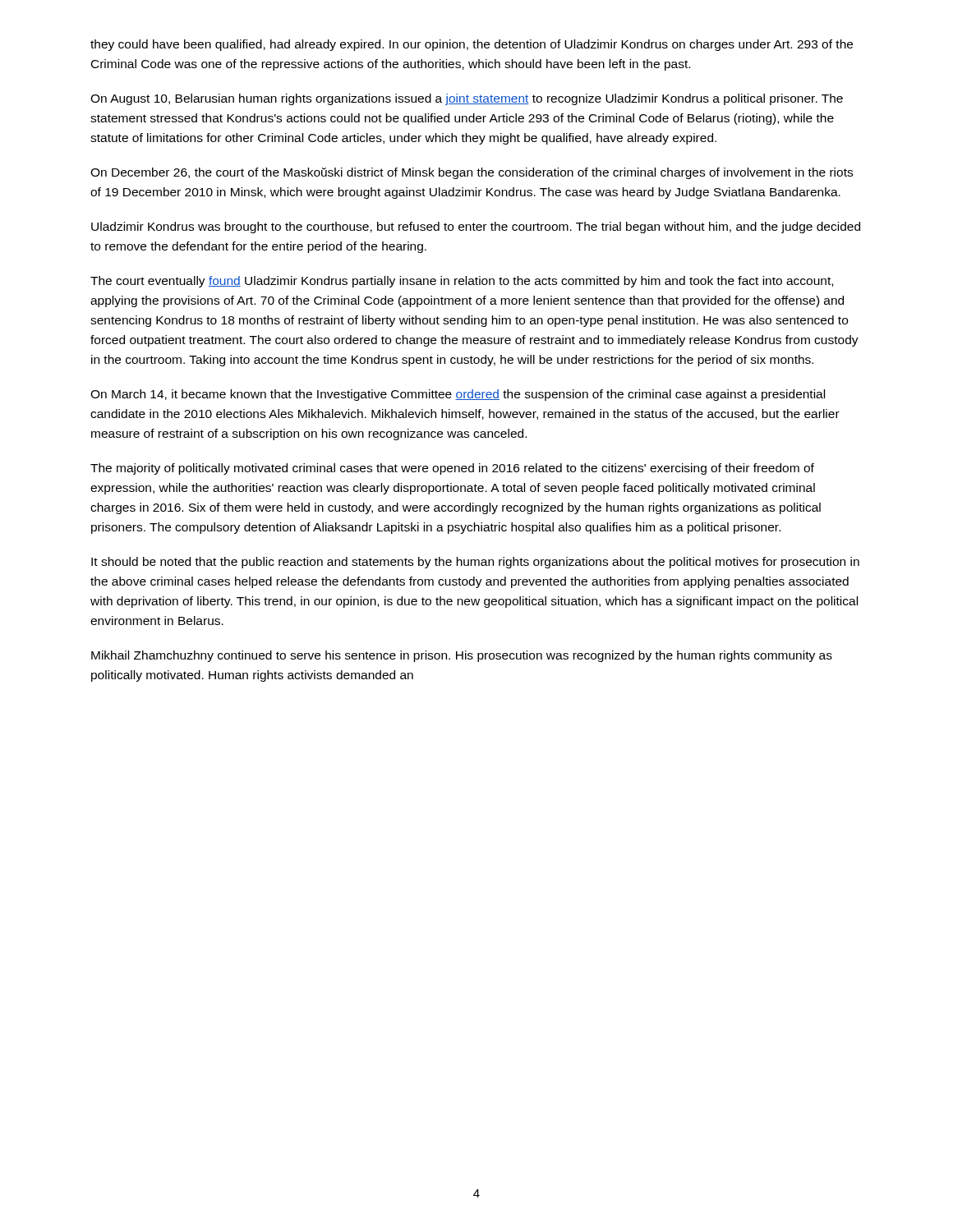
Task: Find the element starting "It should be noted"
Action: click(x=475, y=591)
